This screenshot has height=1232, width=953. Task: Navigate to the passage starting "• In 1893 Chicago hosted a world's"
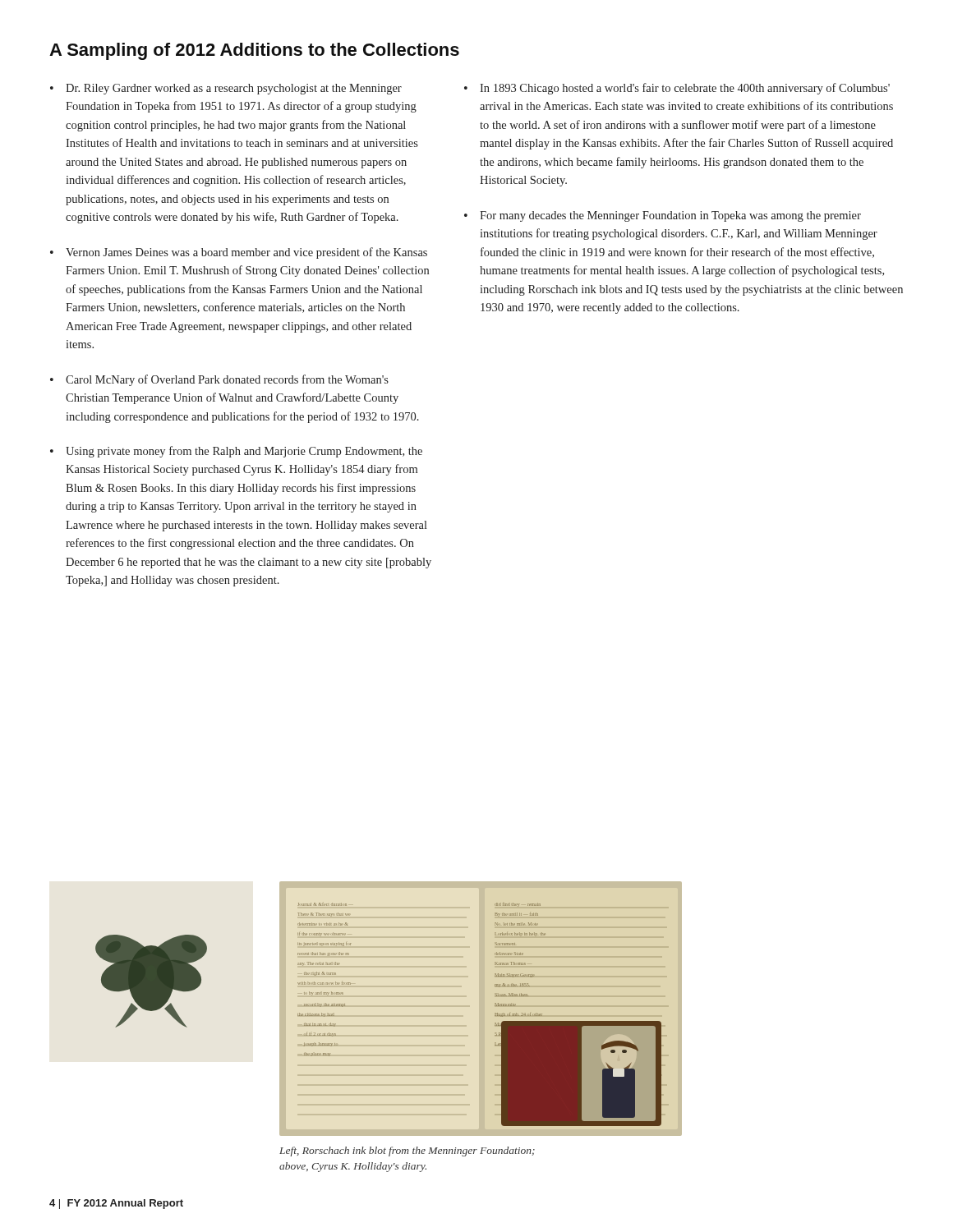pyautogui.click(x=684, y=134)
